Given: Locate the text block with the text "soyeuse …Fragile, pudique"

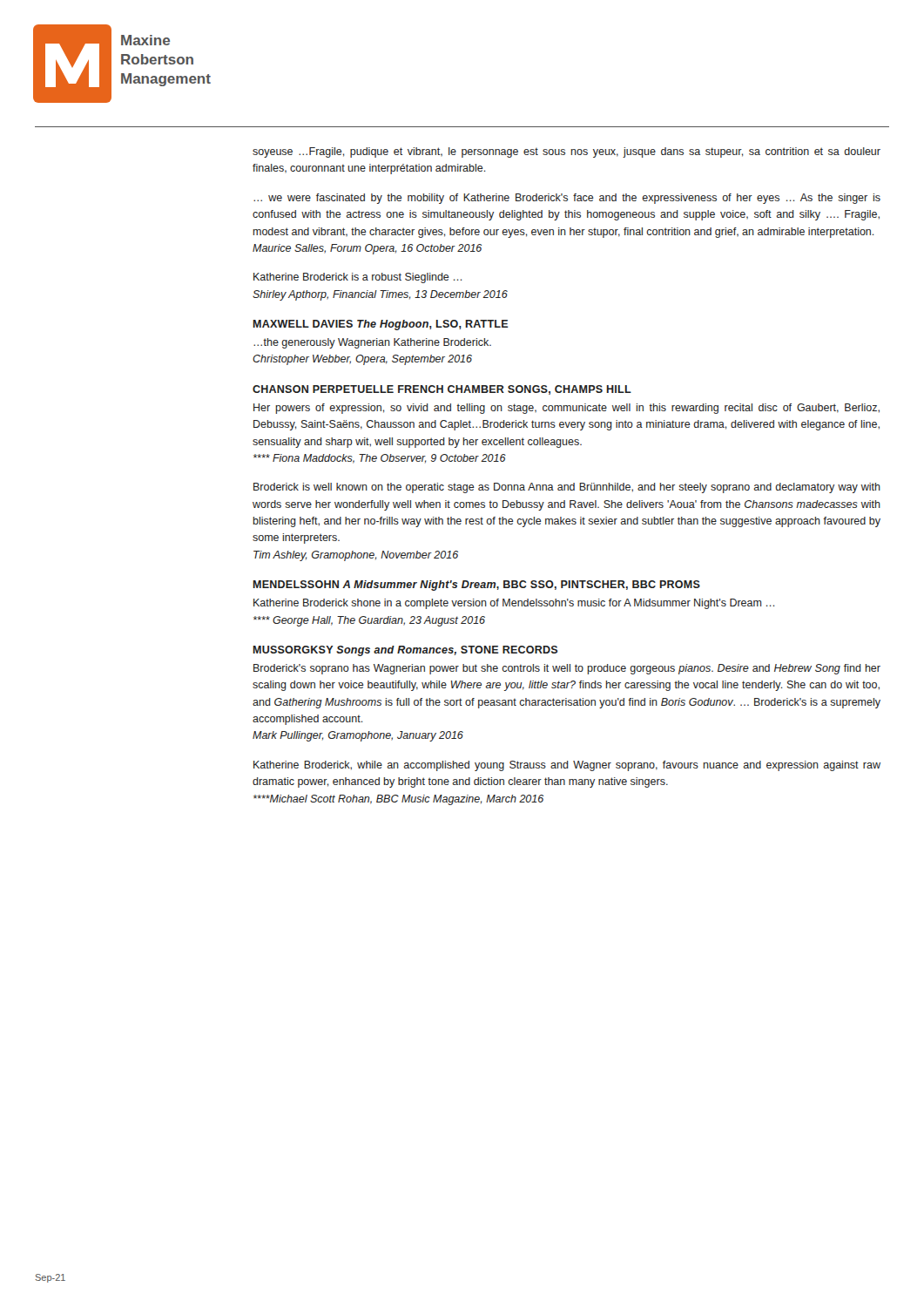Looking at the screenshot, I should 567,160.
